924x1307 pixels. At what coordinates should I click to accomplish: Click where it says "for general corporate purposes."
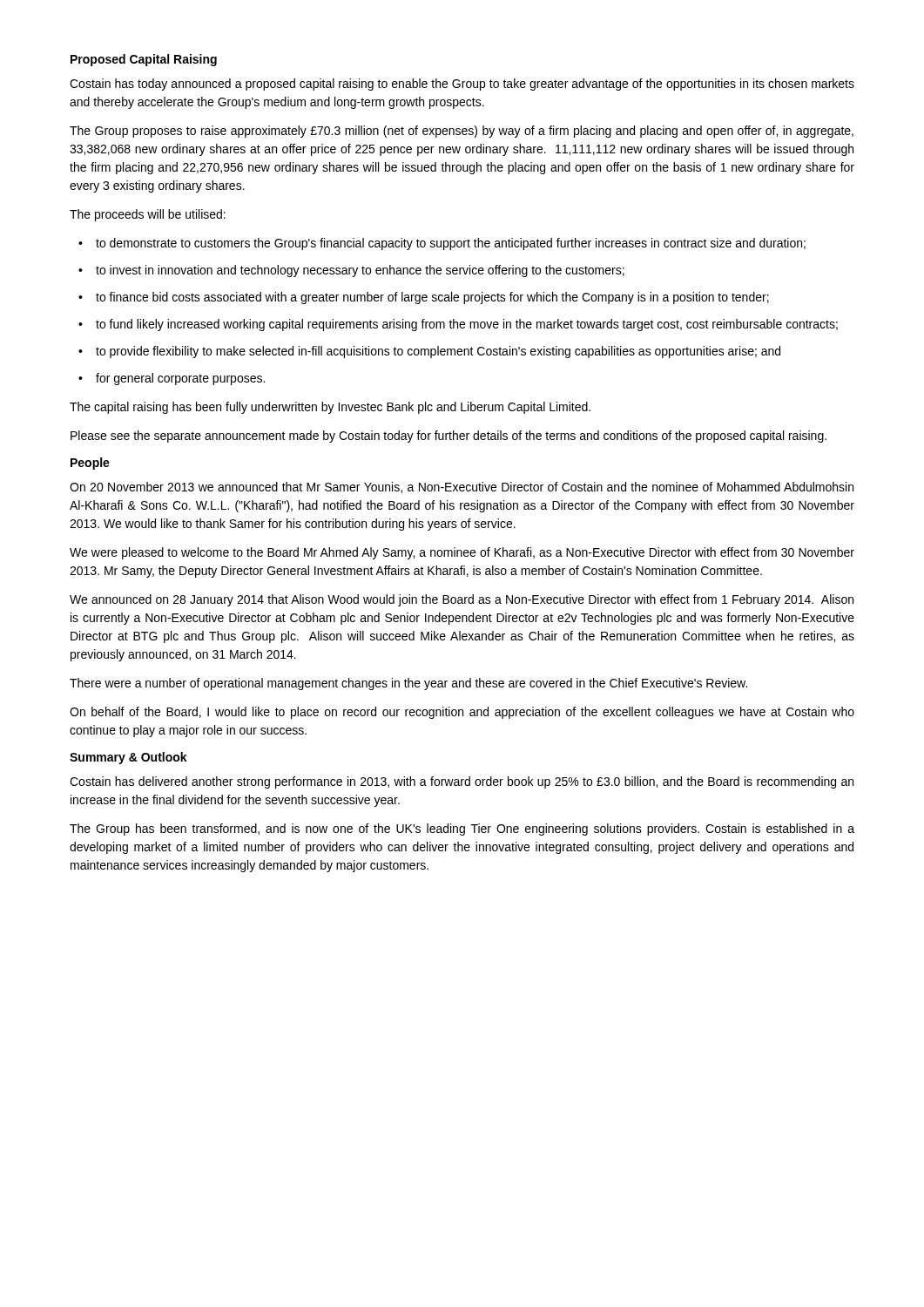click(x=181, y=378)
